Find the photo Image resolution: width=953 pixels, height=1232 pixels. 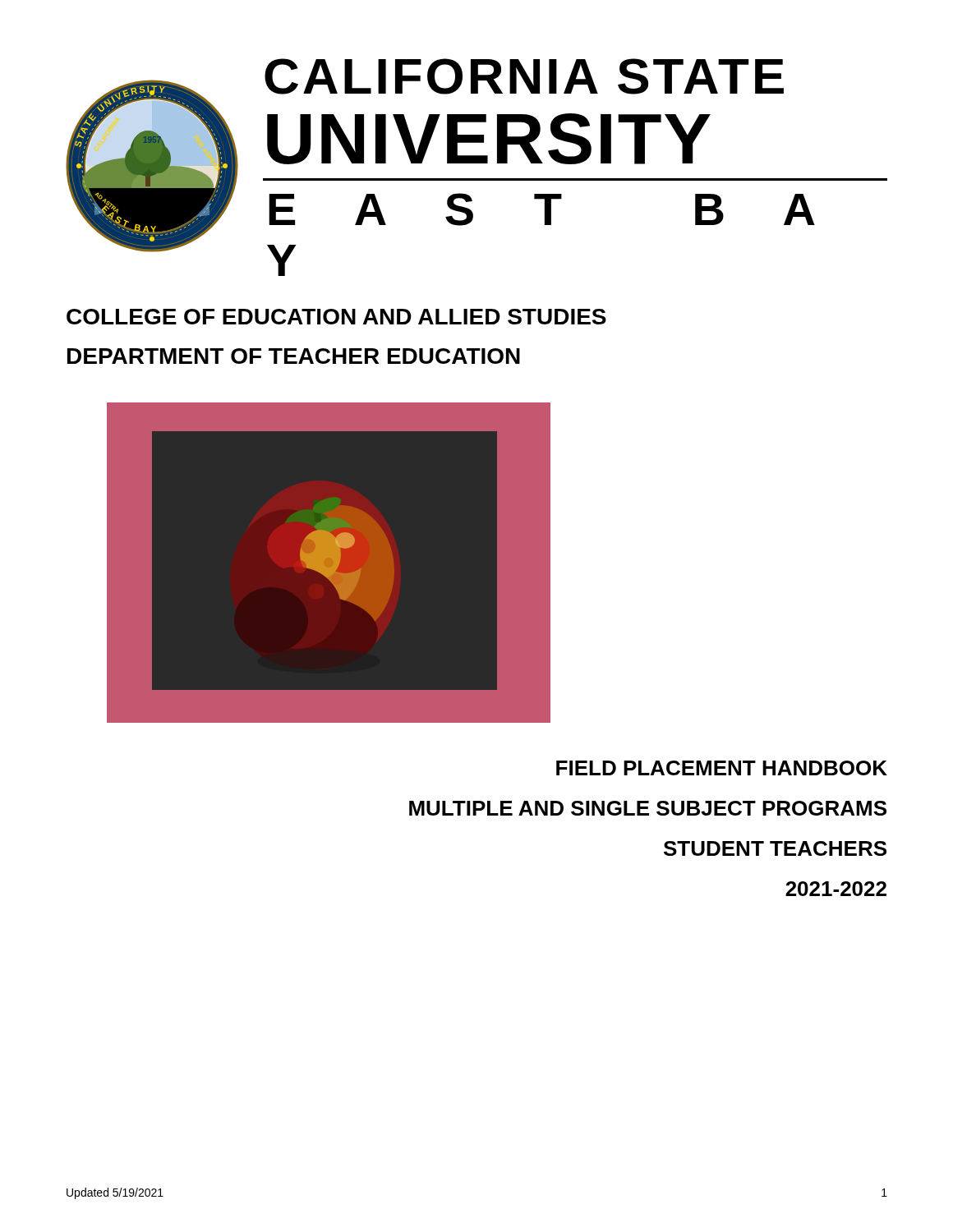click(x=329, y=563)
